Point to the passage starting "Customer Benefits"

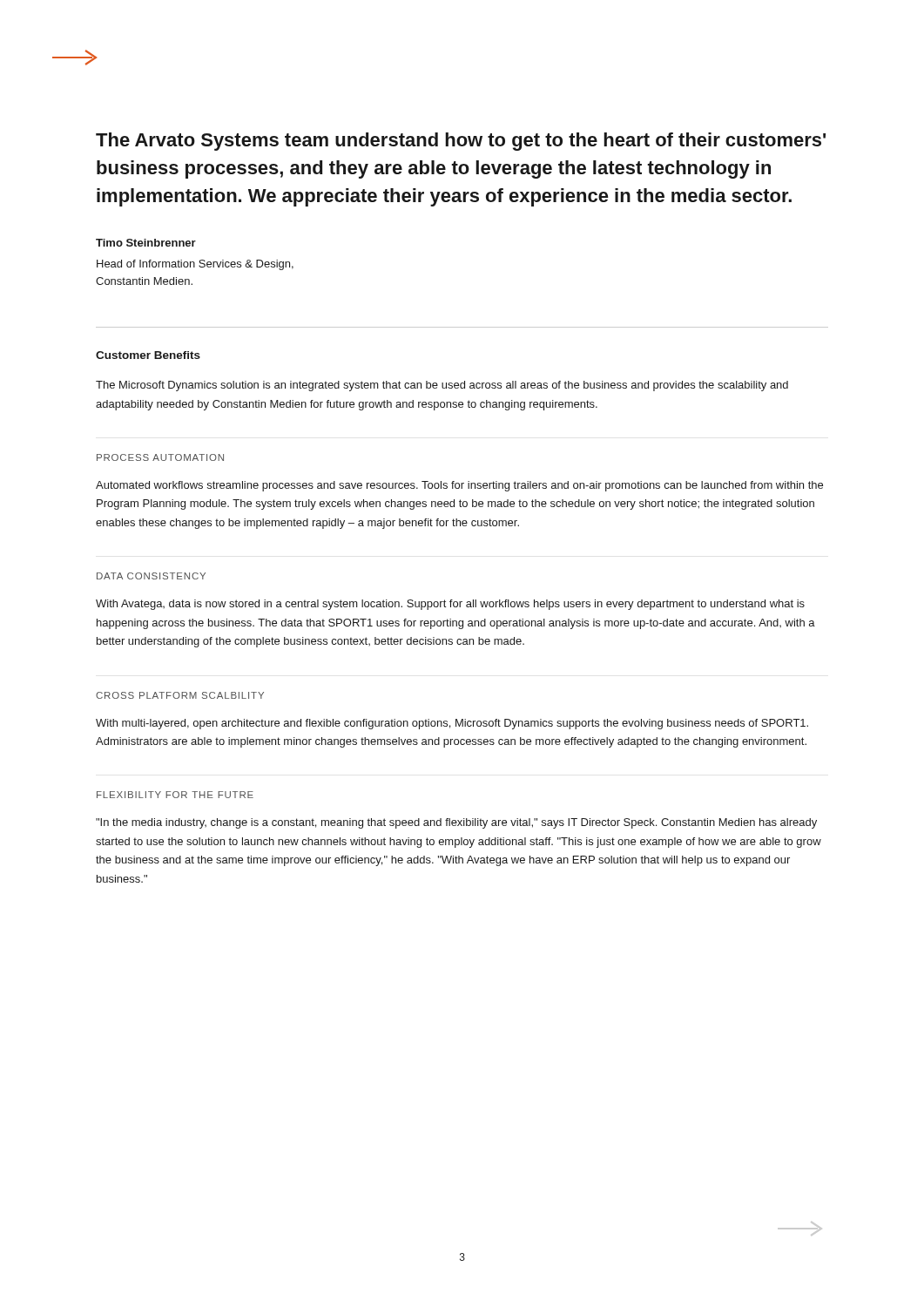[x=148, y=355]
